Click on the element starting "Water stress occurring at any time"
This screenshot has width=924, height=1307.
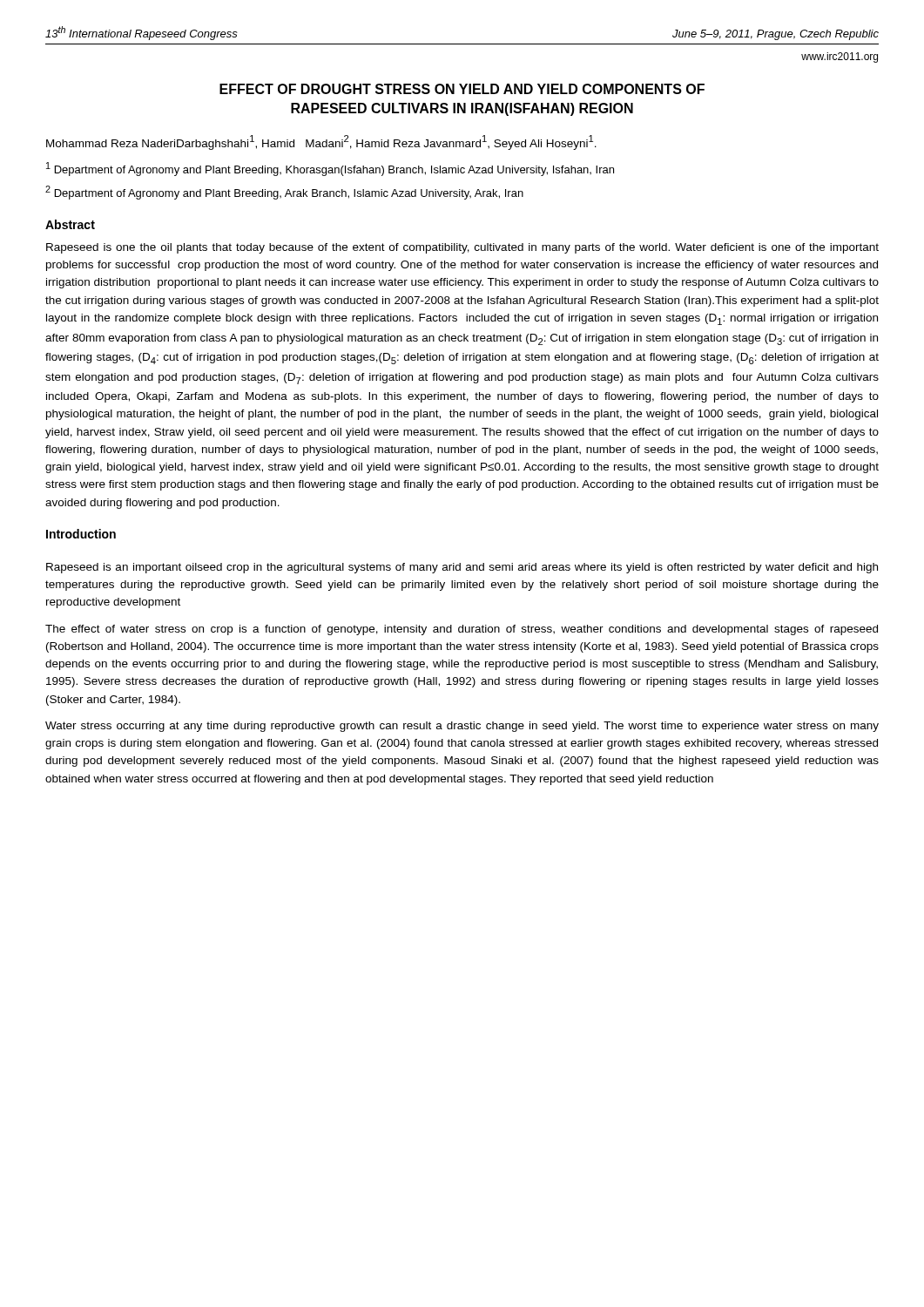tap(462, 752)
